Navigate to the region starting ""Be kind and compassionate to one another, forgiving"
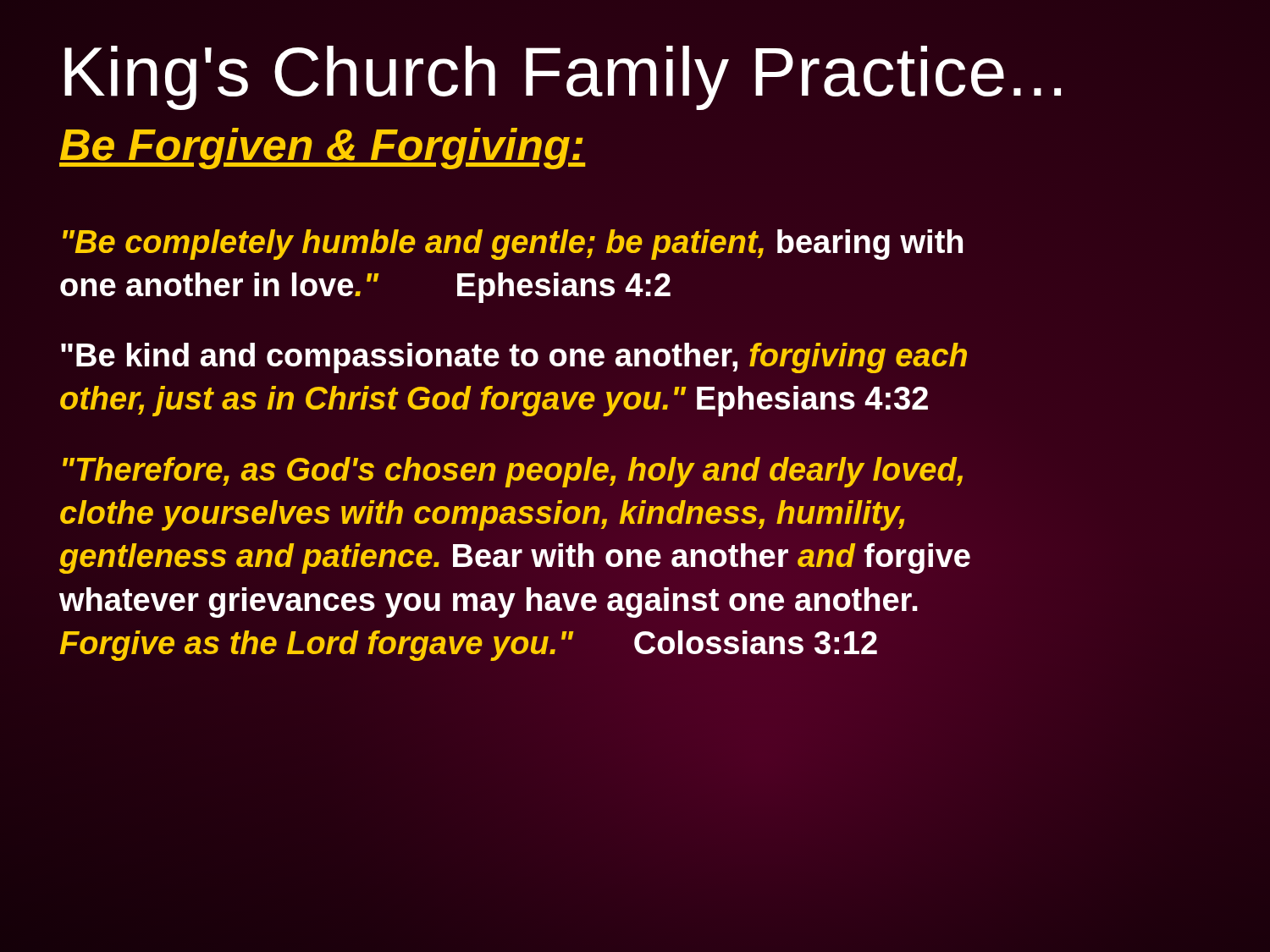 (514, 377)
